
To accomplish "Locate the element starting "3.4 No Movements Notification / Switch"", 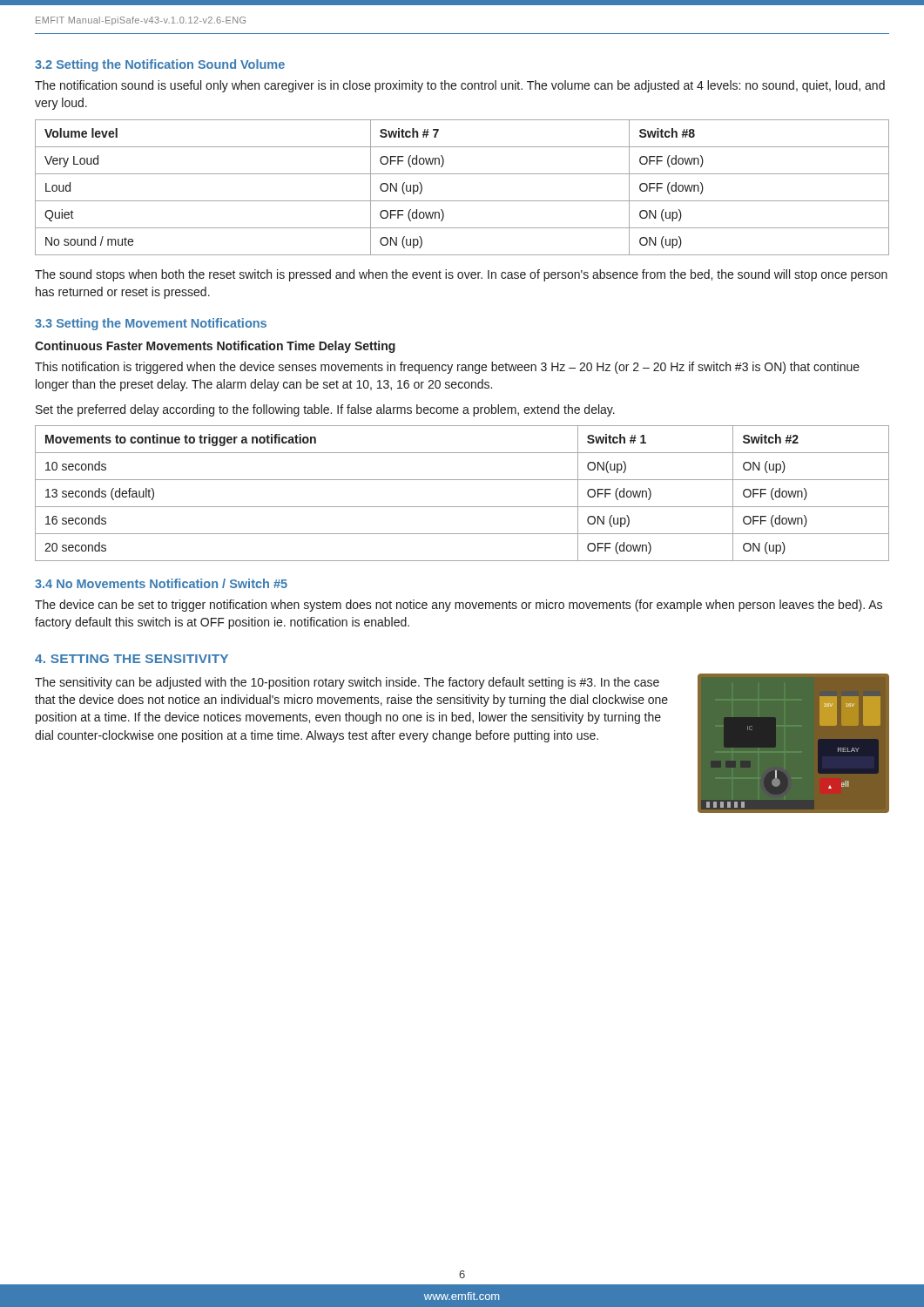I will [x=161, y=584].
